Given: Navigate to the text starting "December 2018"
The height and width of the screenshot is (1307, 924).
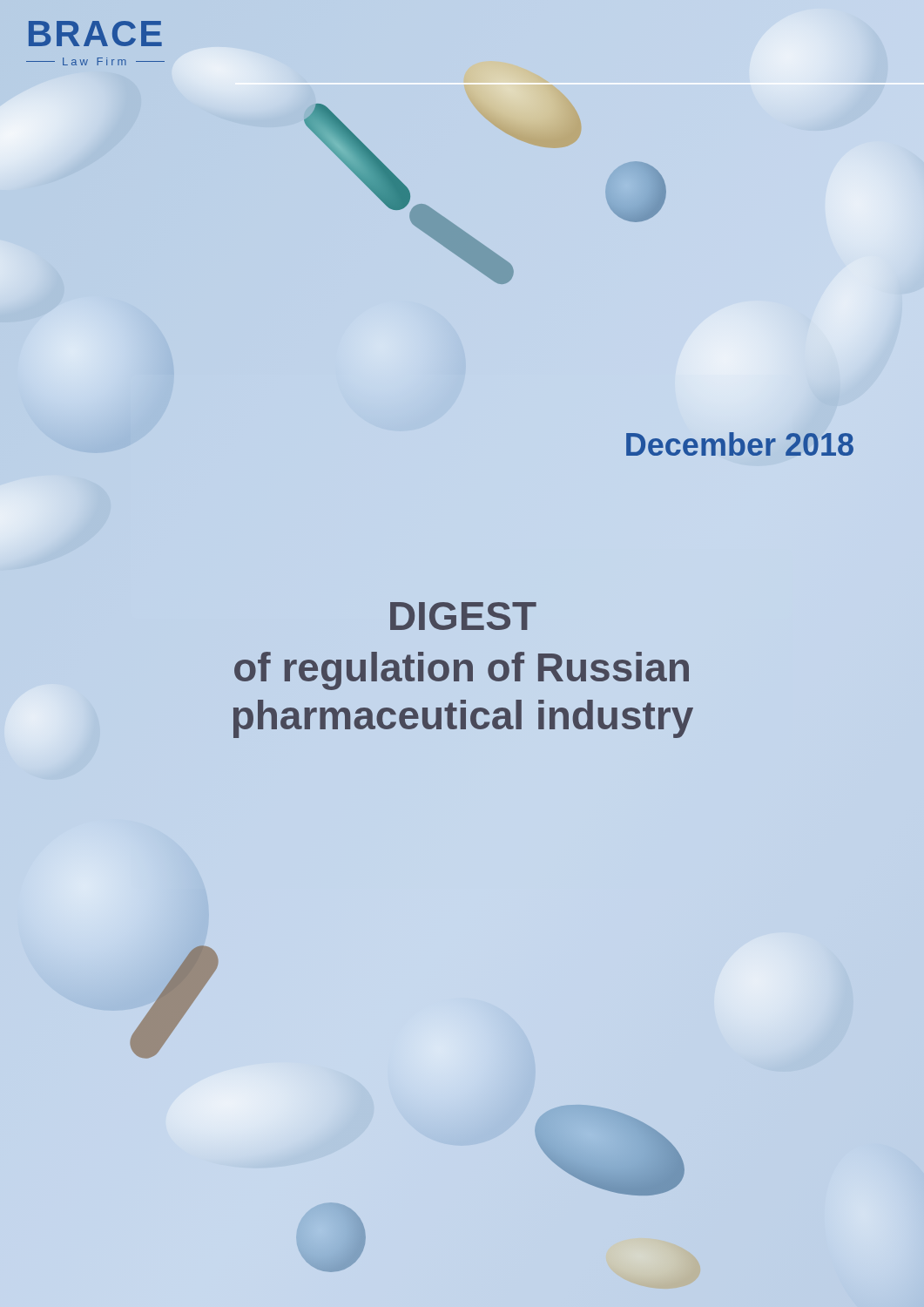Looking at the screenshot, I should [739, 445].
